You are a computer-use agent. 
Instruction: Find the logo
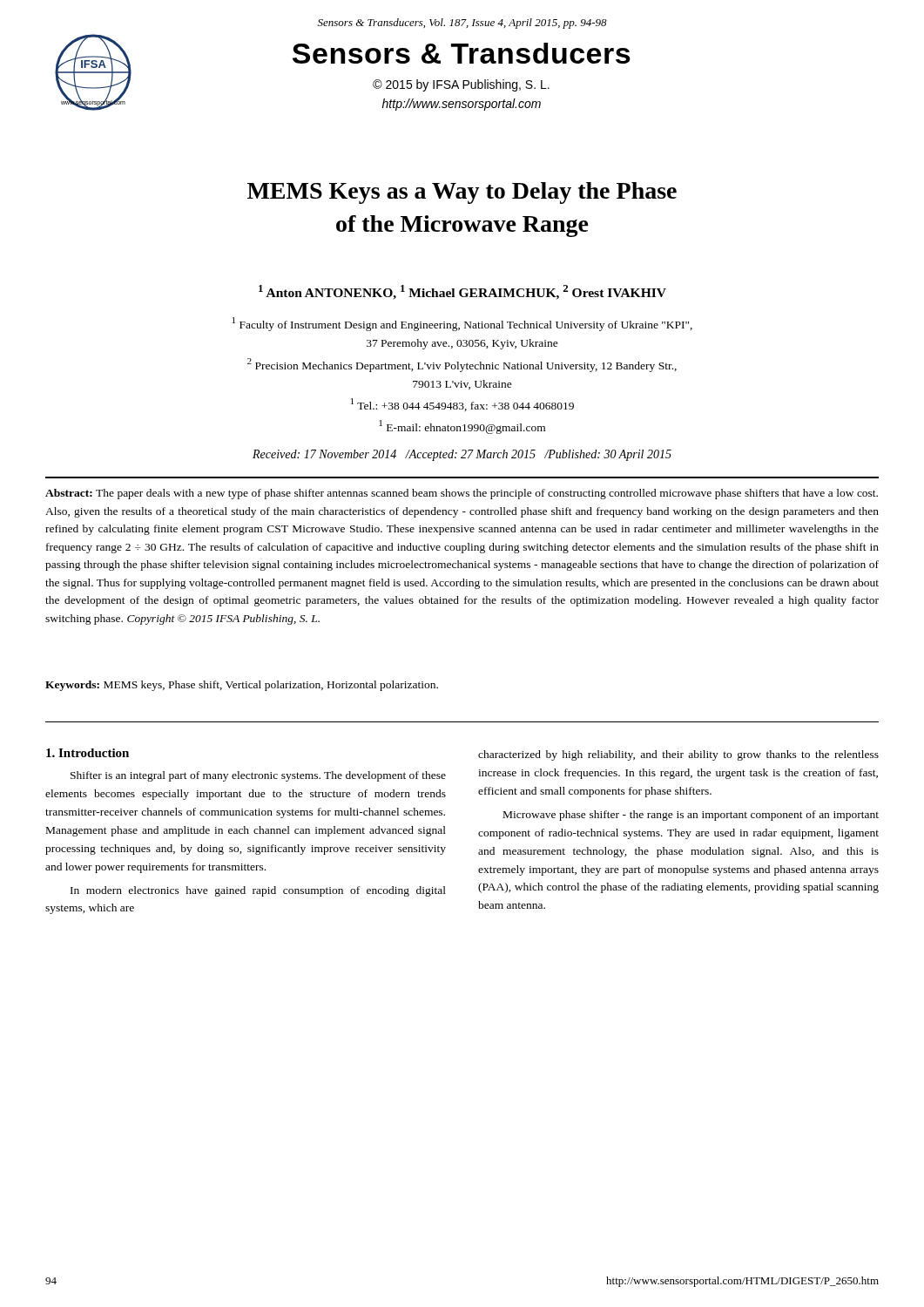[x=102, y=74]
